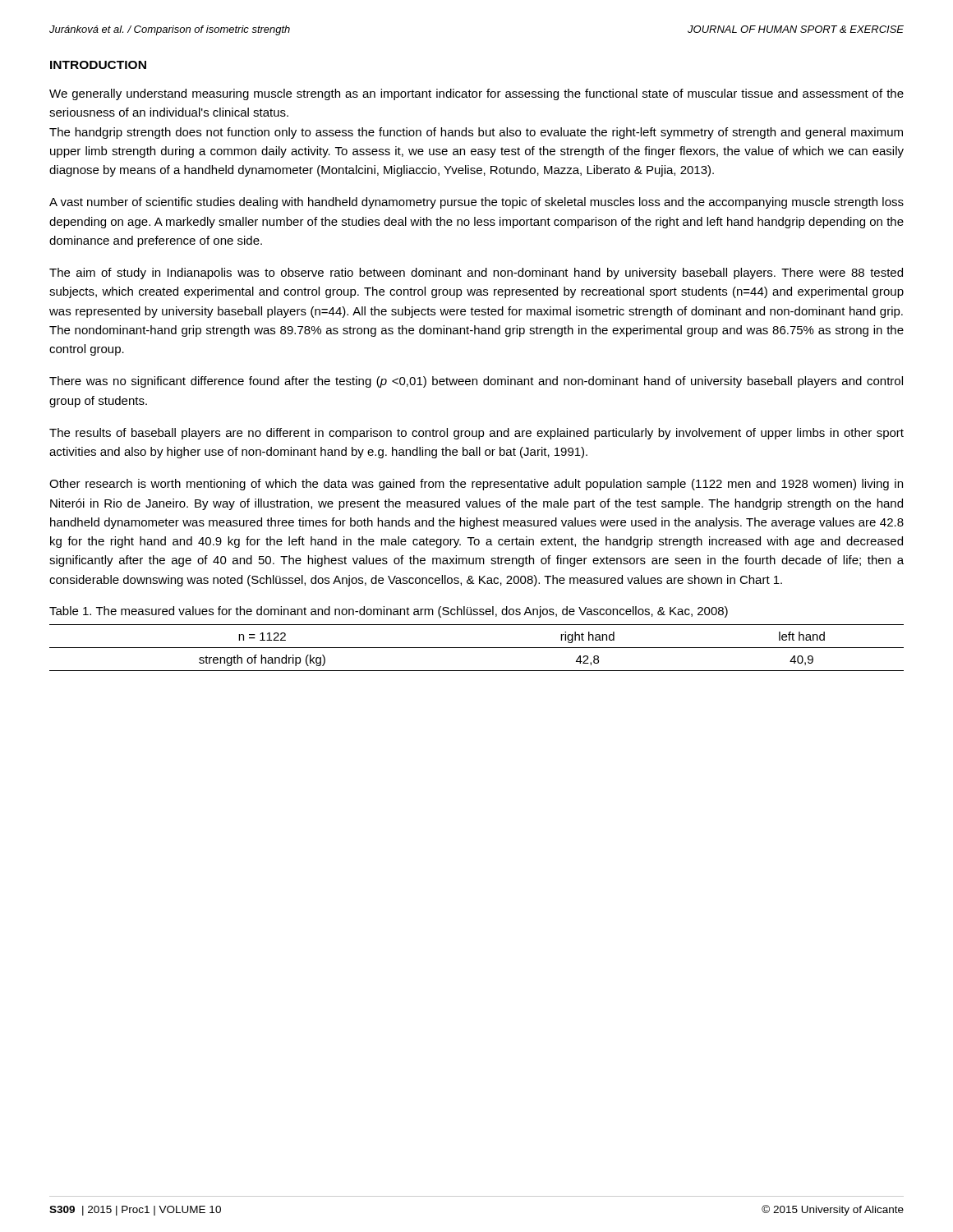Locate the table with the text "strength of handrip (kg)"
The image size is (953, 1232).
coord(476,647)
